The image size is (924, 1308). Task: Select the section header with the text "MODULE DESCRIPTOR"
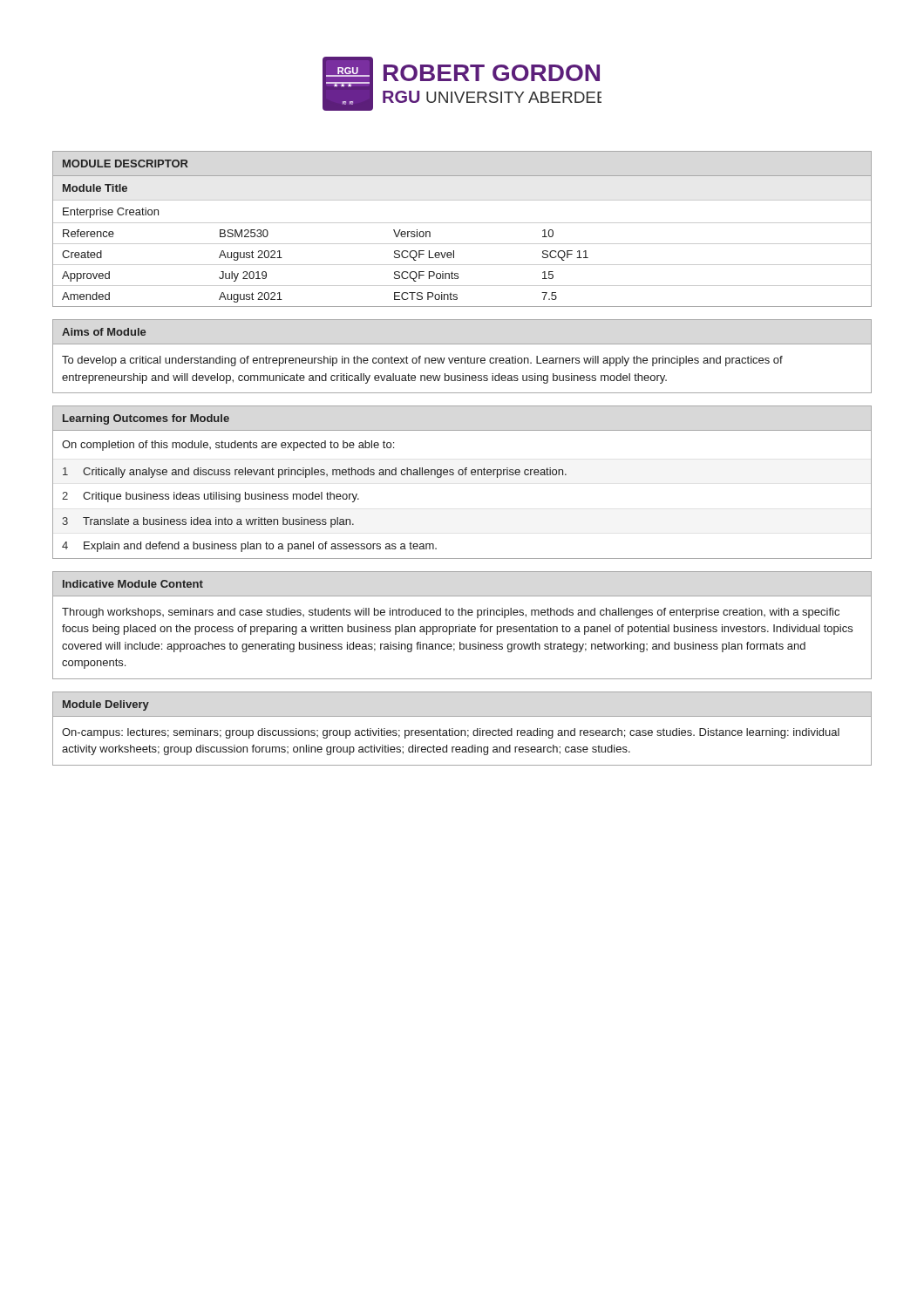tap(125, 164)
